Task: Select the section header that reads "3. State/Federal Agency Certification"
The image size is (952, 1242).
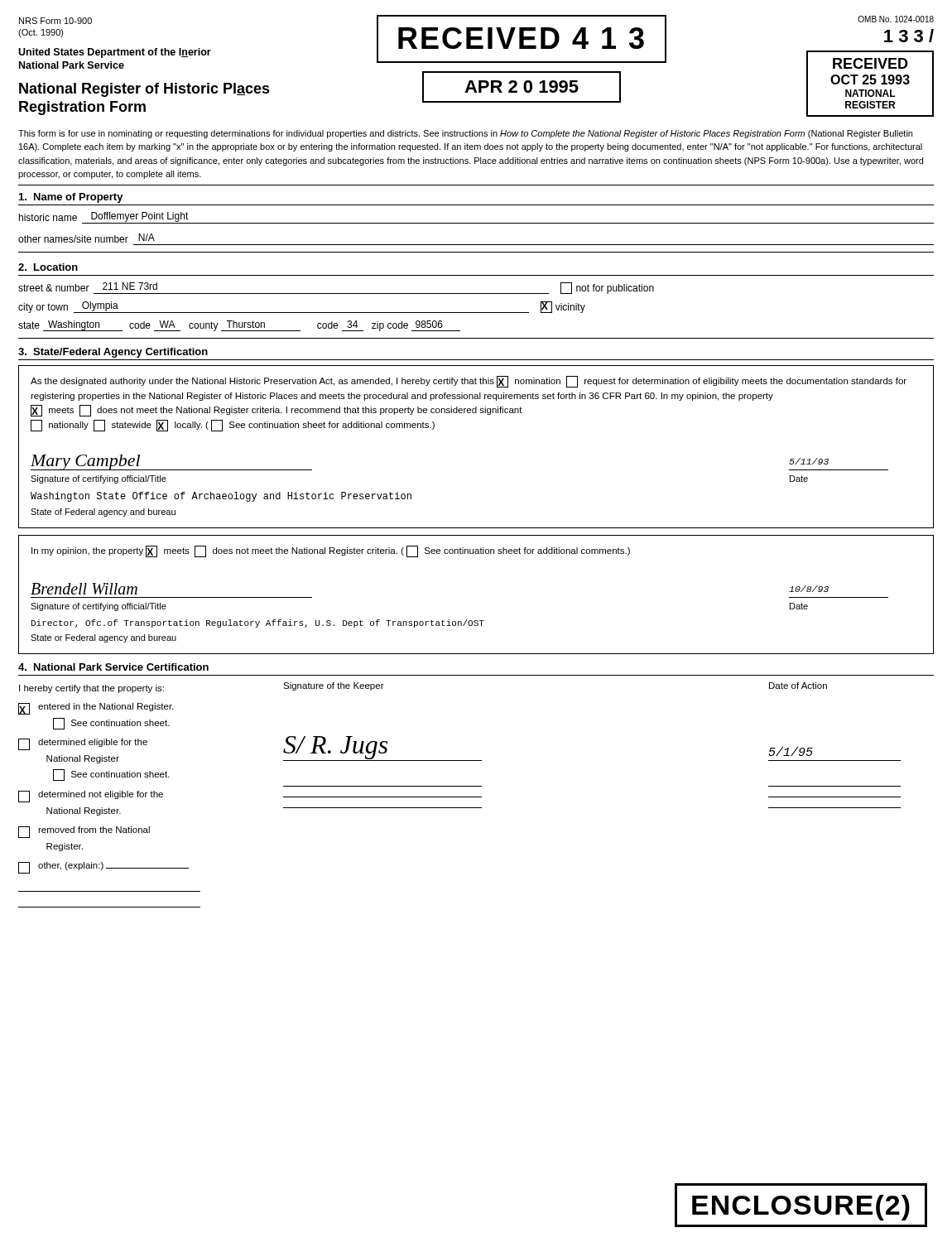Action: [x=113, y=351]
